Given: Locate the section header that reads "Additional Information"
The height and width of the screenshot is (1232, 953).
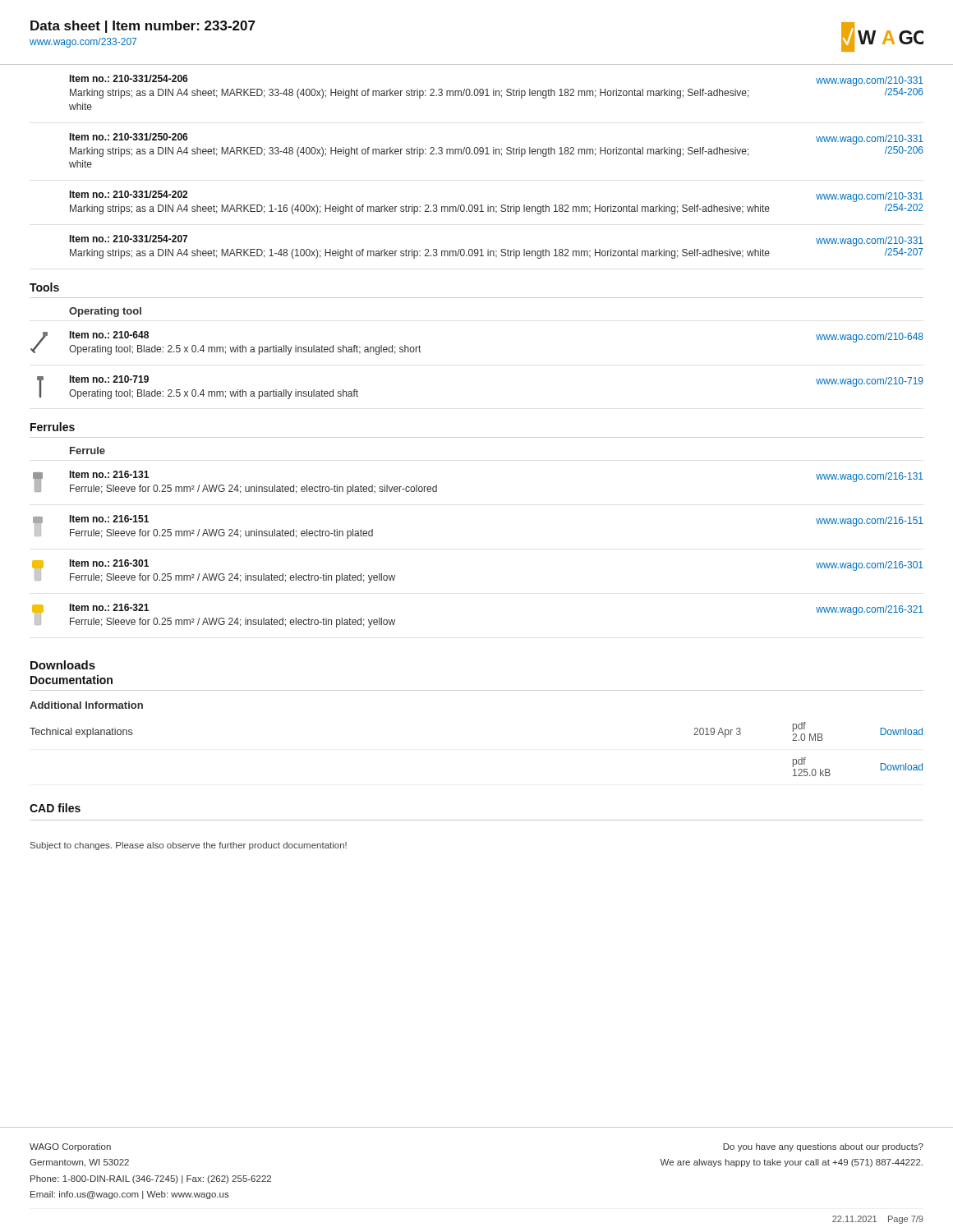Looking at the screenshot, I should [87, 705].
